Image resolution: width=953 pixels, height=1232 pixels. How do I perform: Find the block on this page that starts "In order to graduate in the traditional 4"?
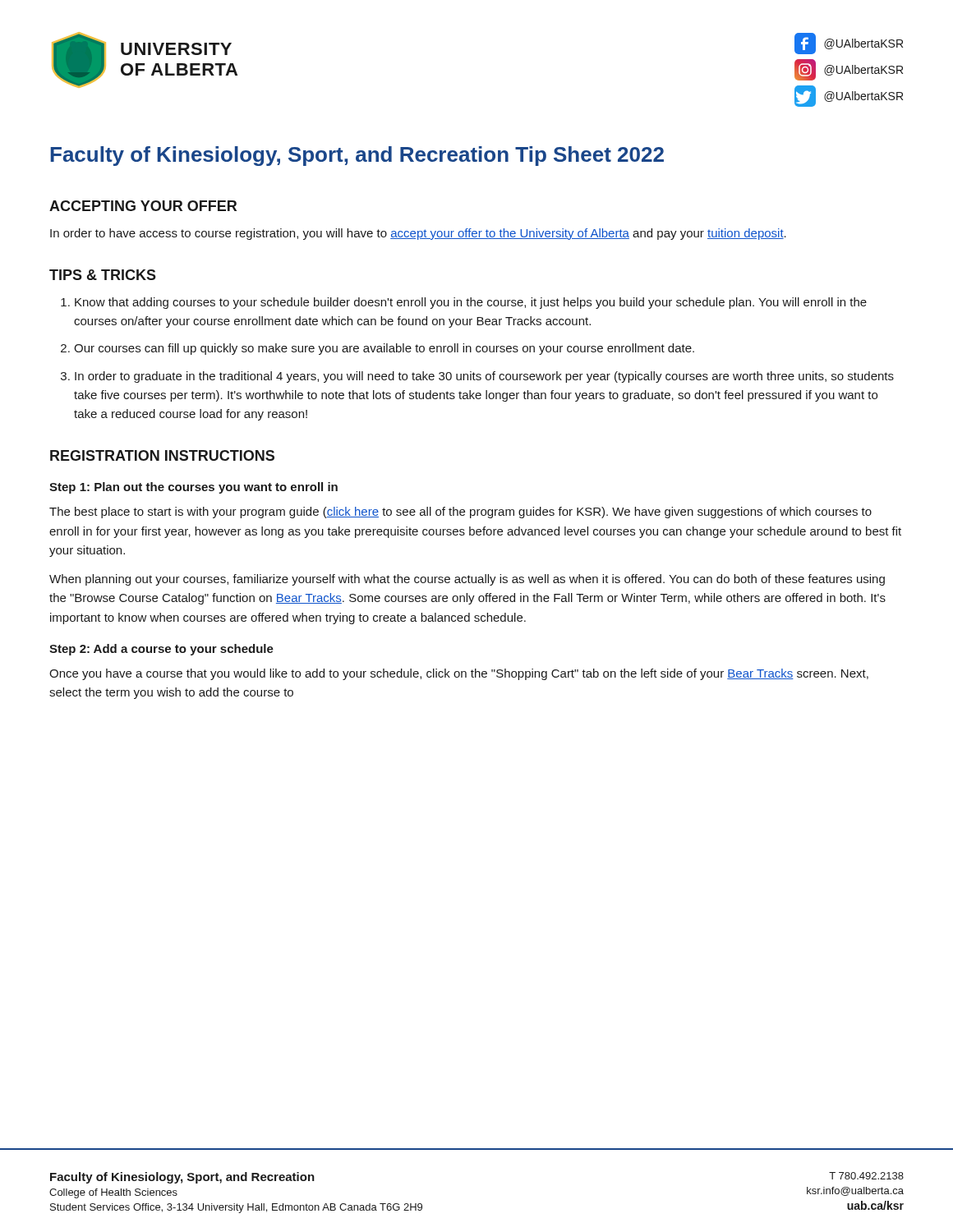(x=484, y=394)
